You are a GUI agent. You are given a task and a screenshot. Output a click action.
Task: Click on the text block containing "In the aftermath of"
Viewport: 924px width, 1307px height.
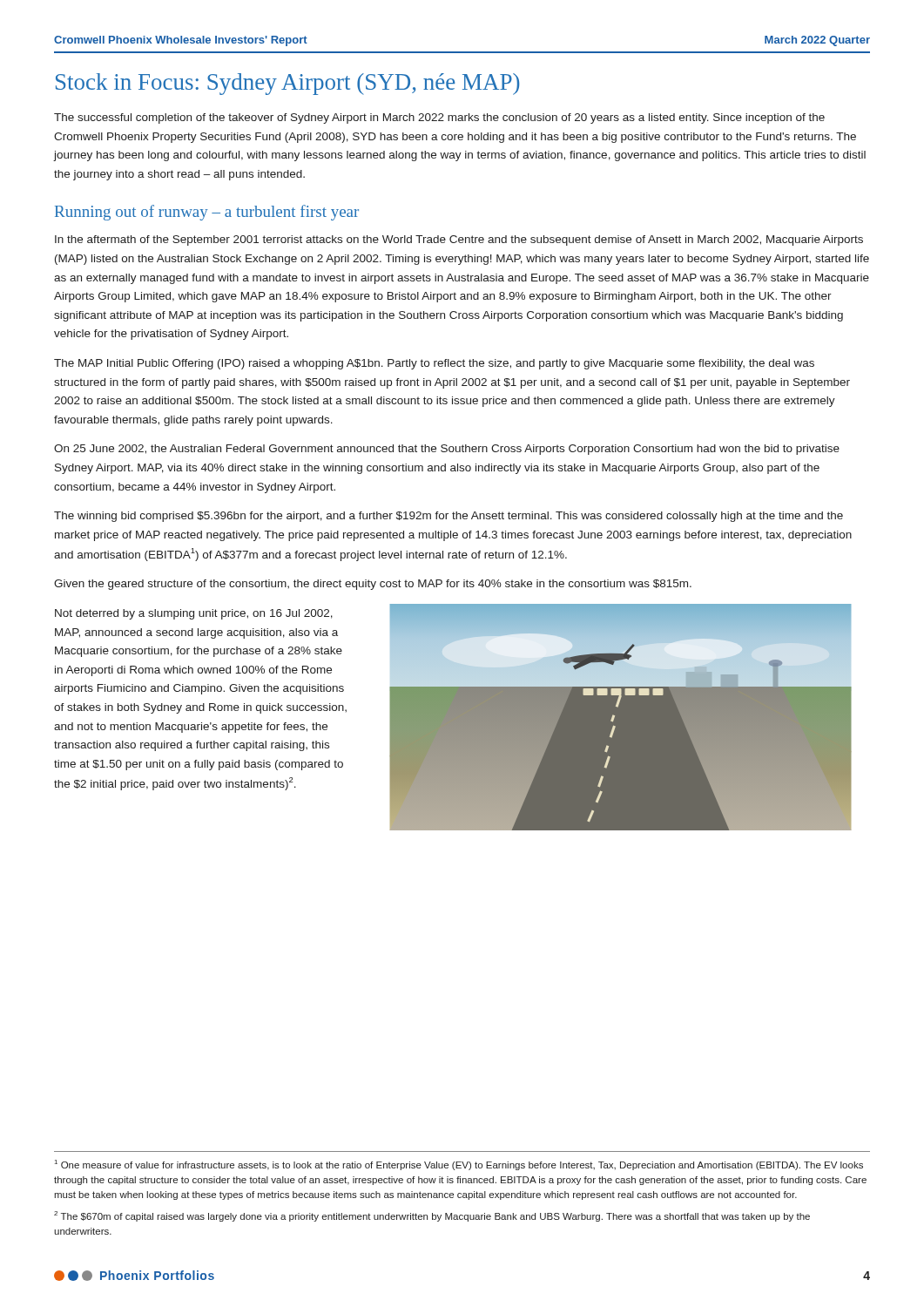coord(462,286)
